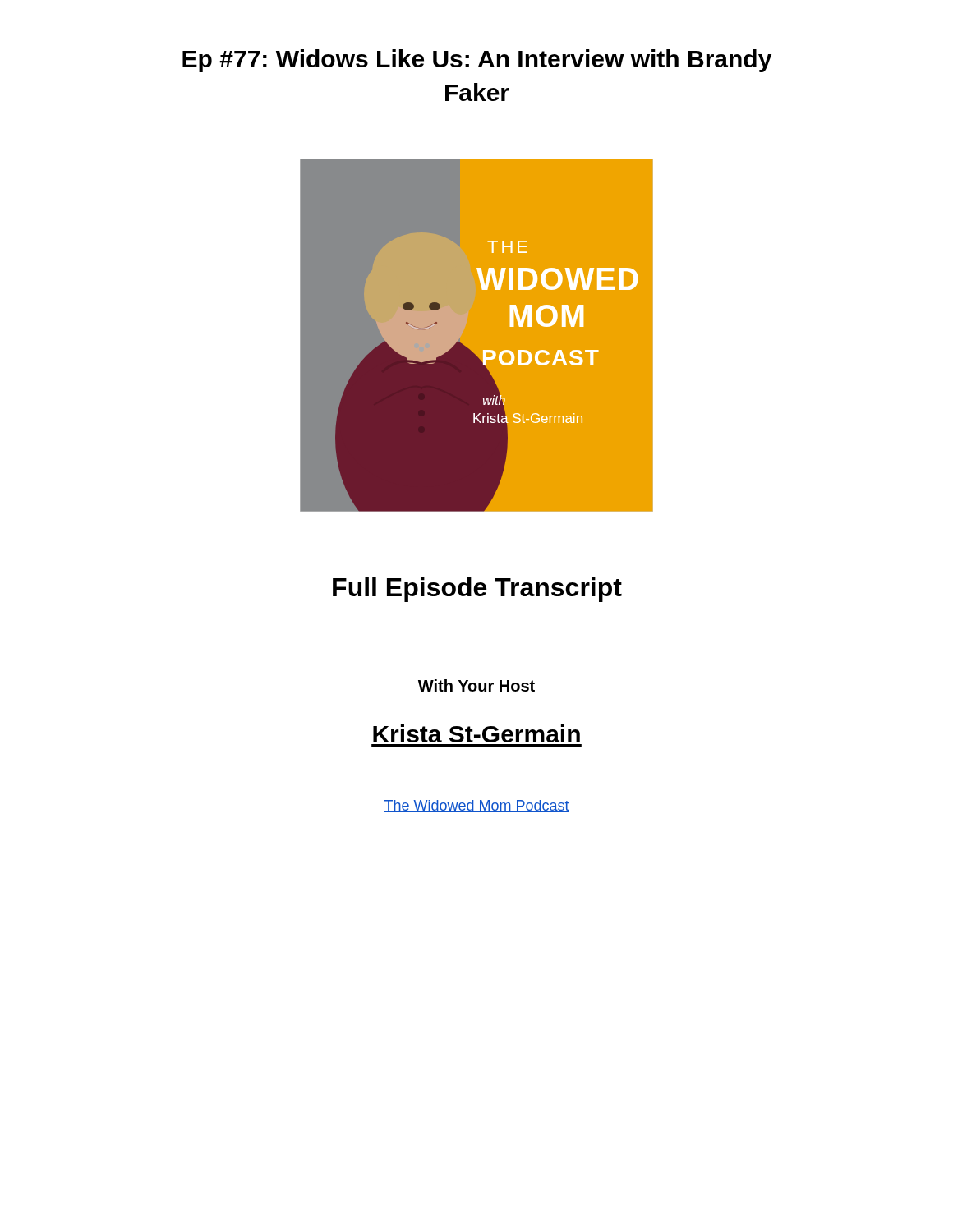Point to the region starting "Krista St-Germain"
953x1232 pixels.
click(476, 734)
